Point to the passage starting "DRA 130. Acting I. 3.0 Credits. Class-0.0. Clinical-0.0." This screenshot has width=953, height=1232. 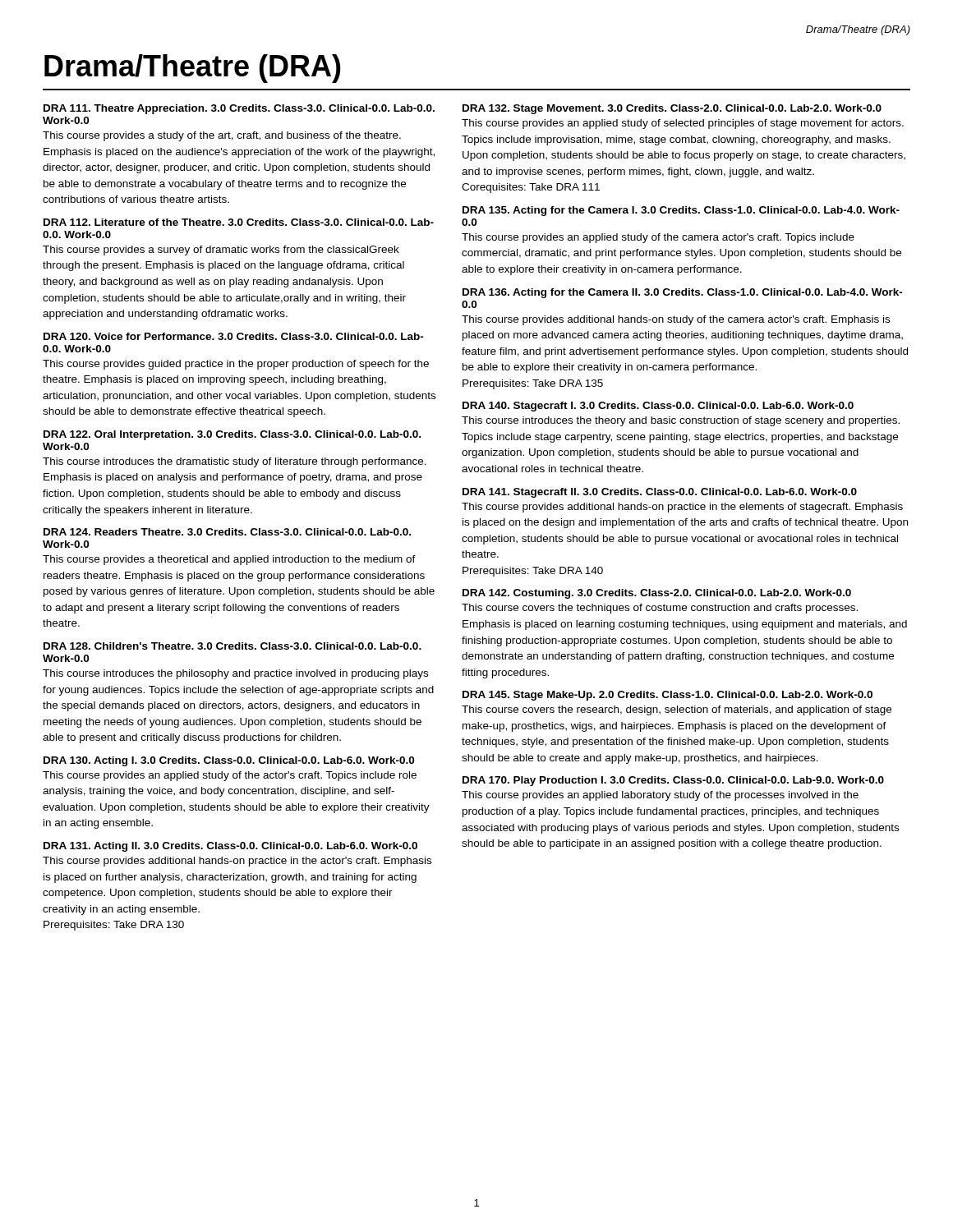pos(240,792)
